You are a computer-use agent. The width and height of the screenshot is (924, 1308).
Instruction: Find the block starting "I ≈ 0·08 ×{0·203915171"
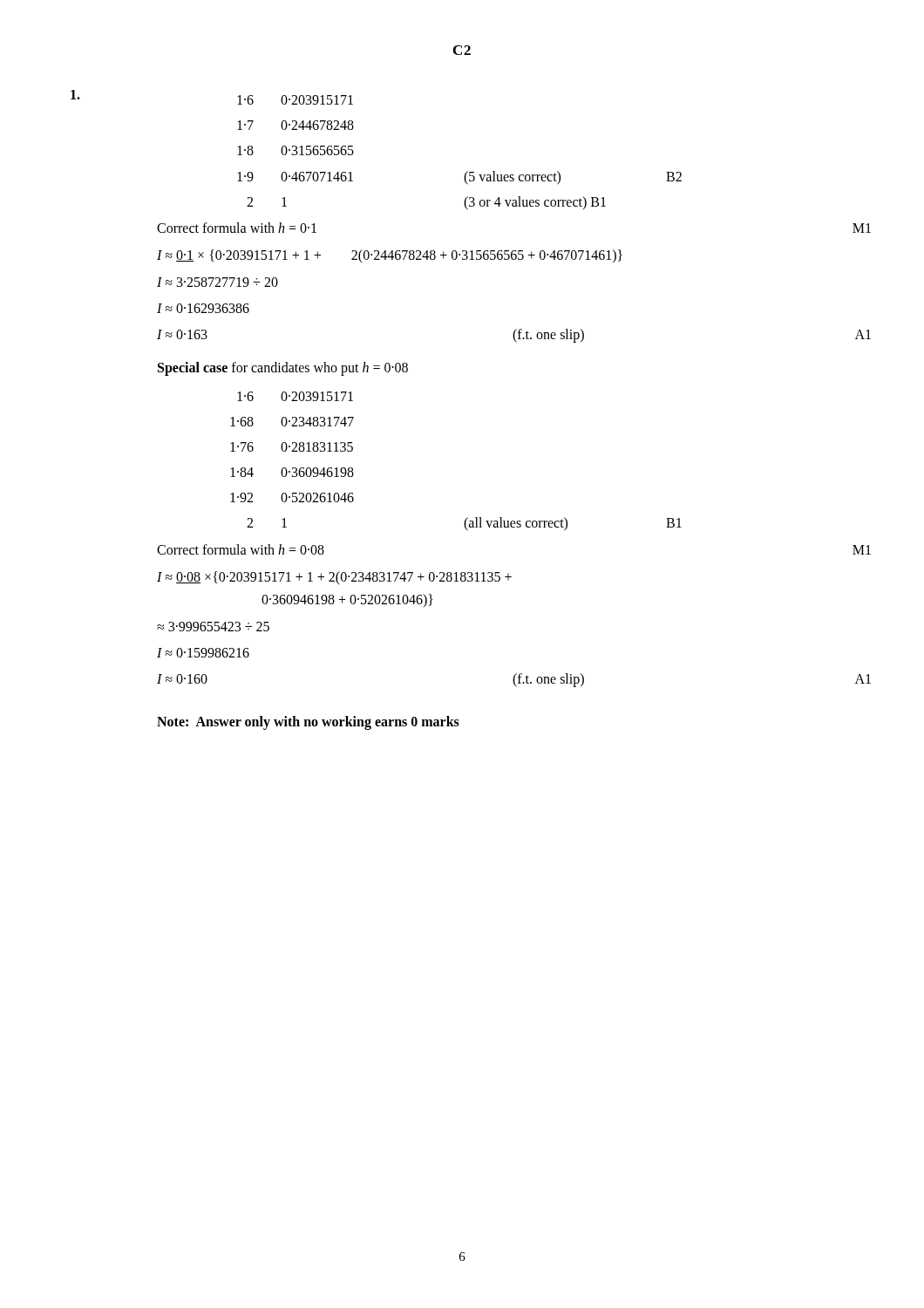click(x=514, y=590)
